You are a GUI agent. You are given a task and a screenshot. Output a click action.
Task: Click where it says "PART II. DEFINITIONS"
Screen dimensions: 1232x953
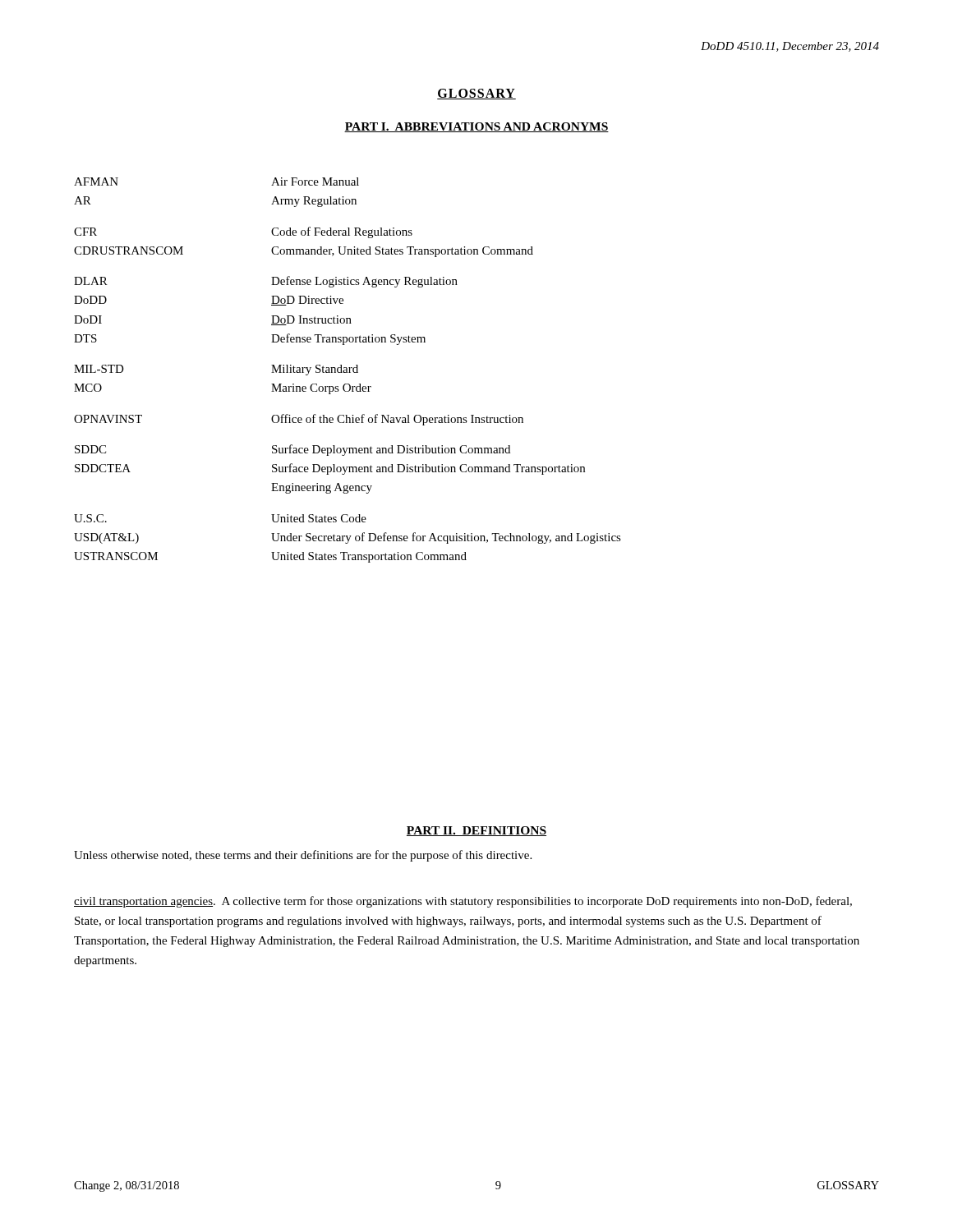tap(476, 830)
